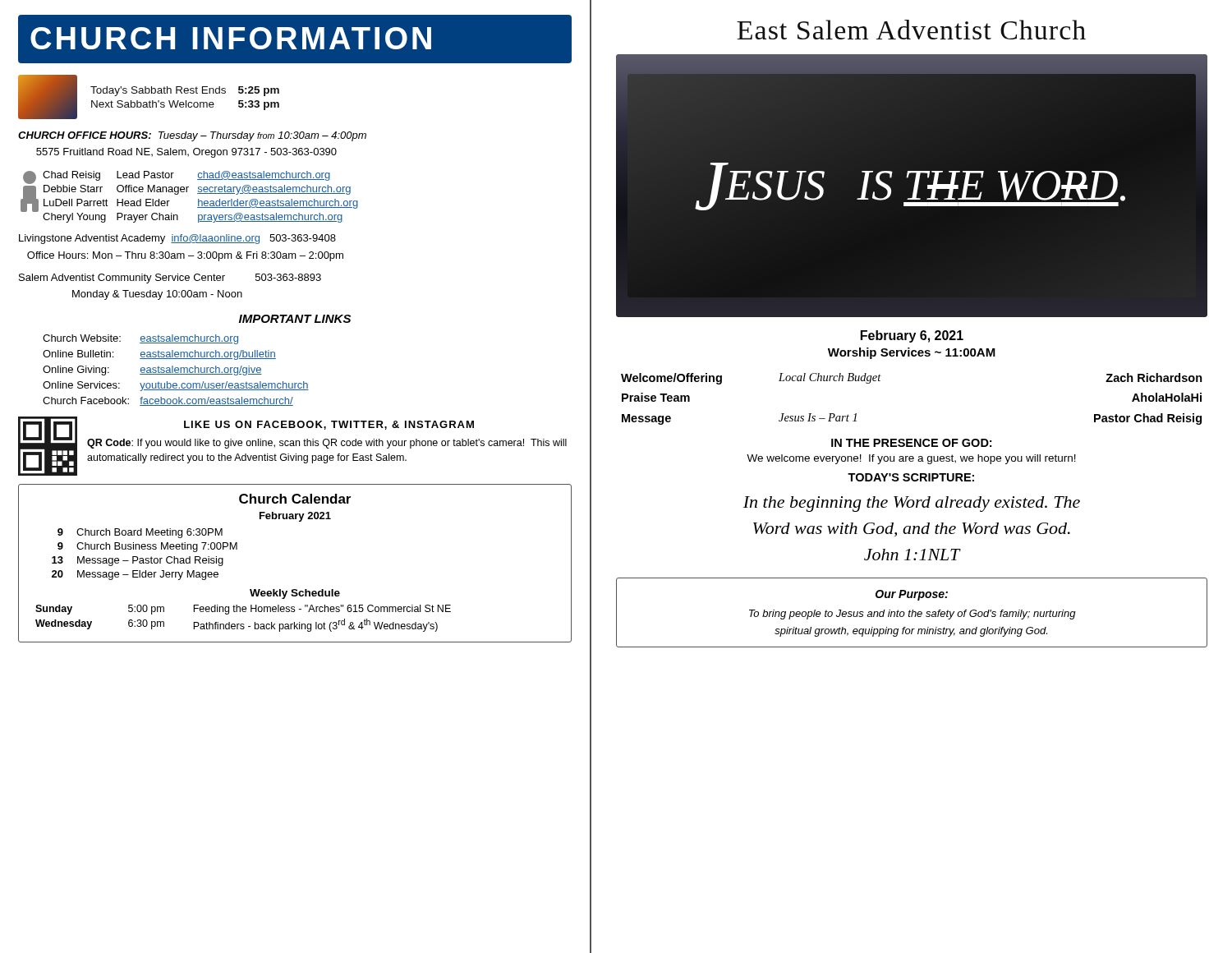Image resolution: width=1232 pixels, height=953 pixels.
Task: Locate the table with the text "Church Website:"
Action: (295, 369)
